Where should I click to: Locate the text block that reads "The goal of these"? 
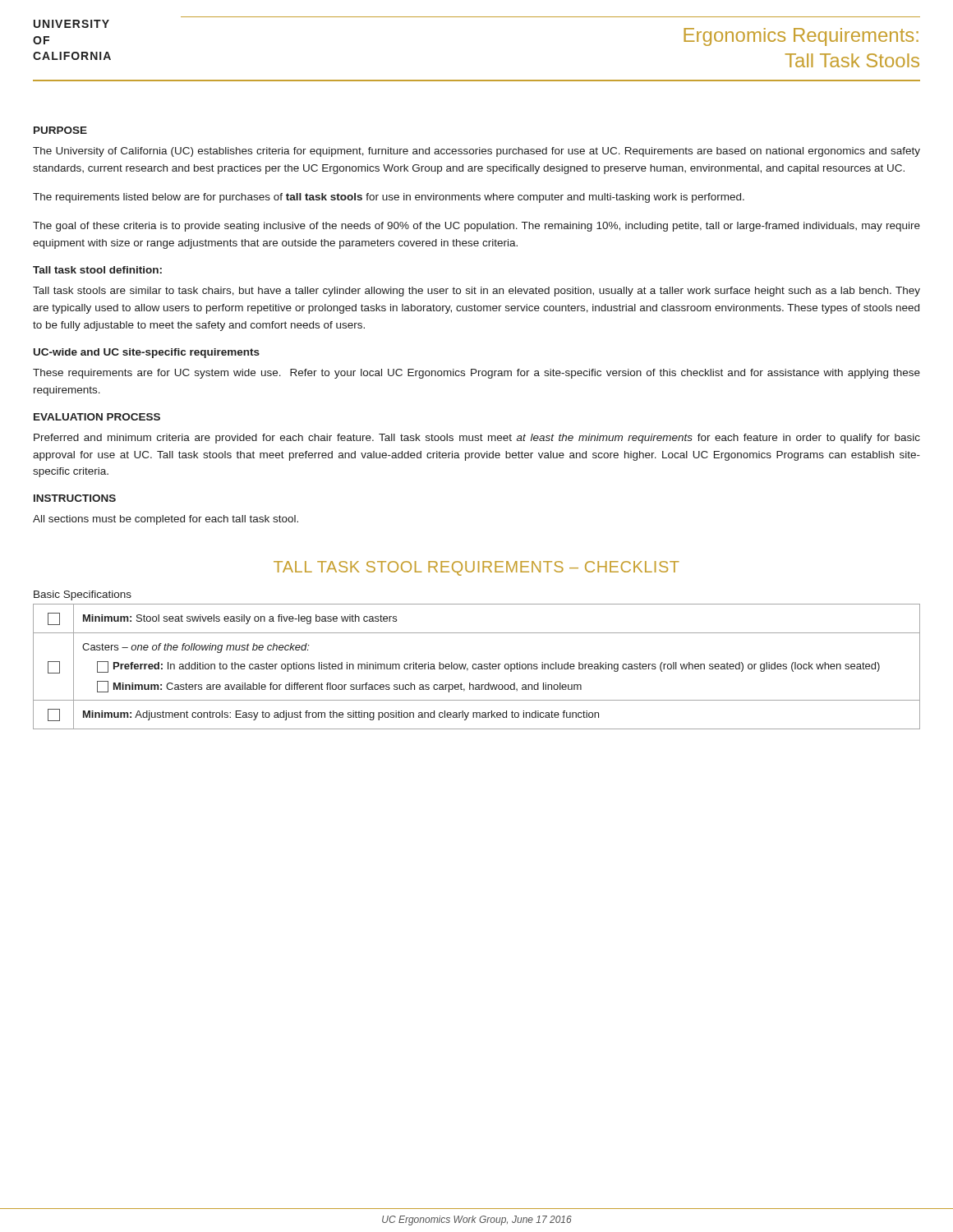point(476,234)
